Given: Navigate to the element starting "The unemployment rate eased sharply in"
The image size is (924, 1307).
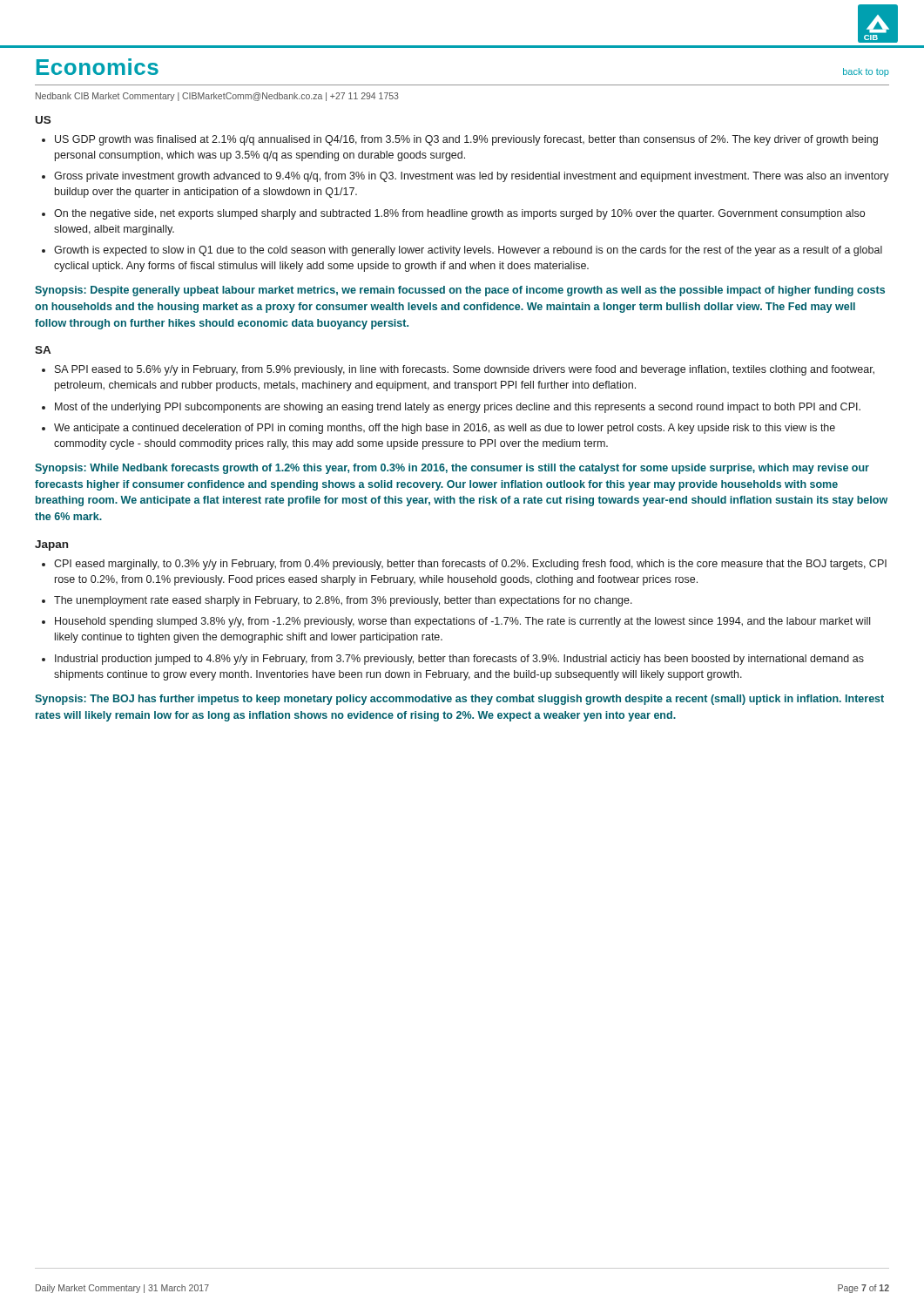Looking at the screenshot, I should pos(343,601).
